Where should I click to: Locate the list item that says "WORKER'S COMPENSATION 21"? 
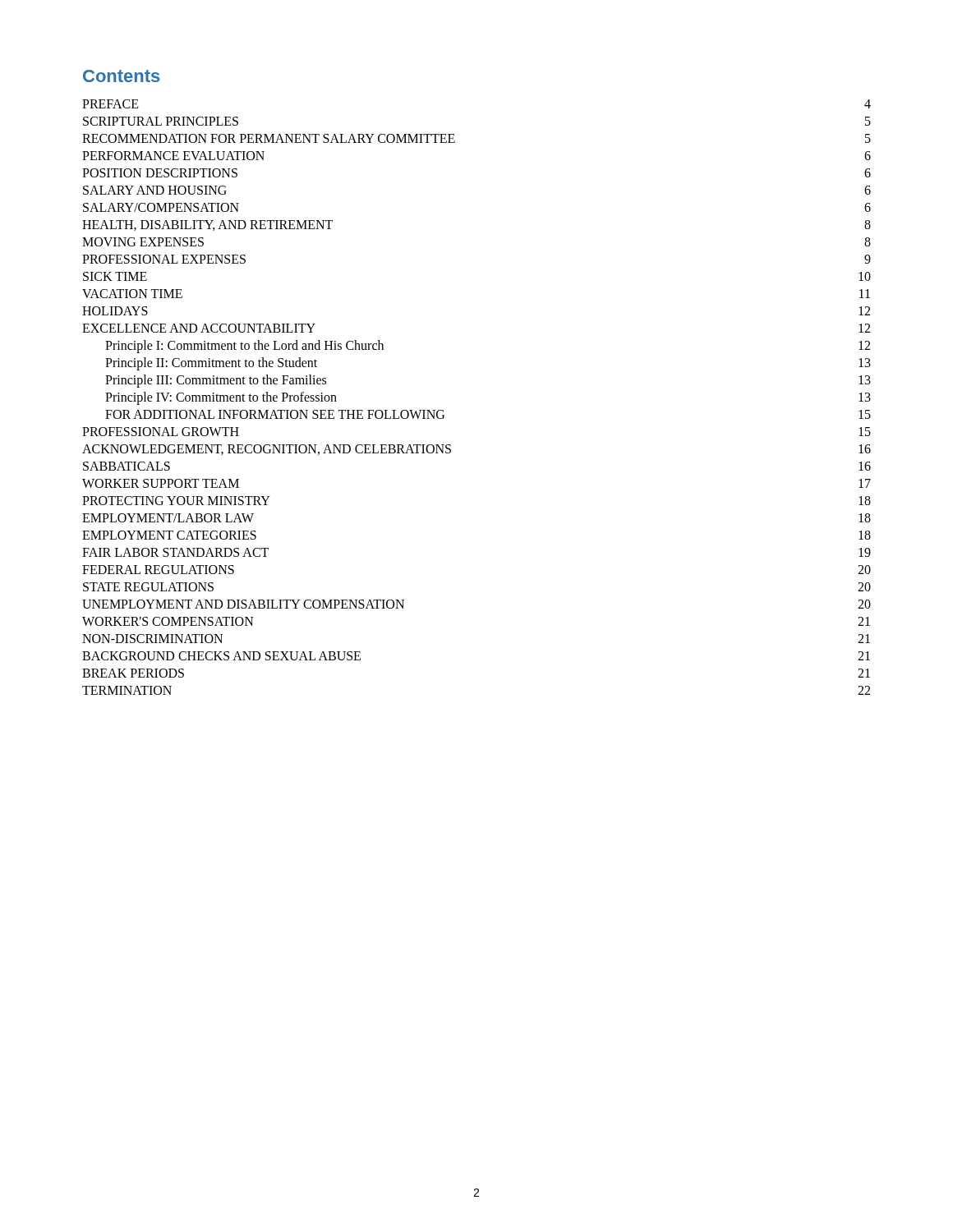point(163,620)
